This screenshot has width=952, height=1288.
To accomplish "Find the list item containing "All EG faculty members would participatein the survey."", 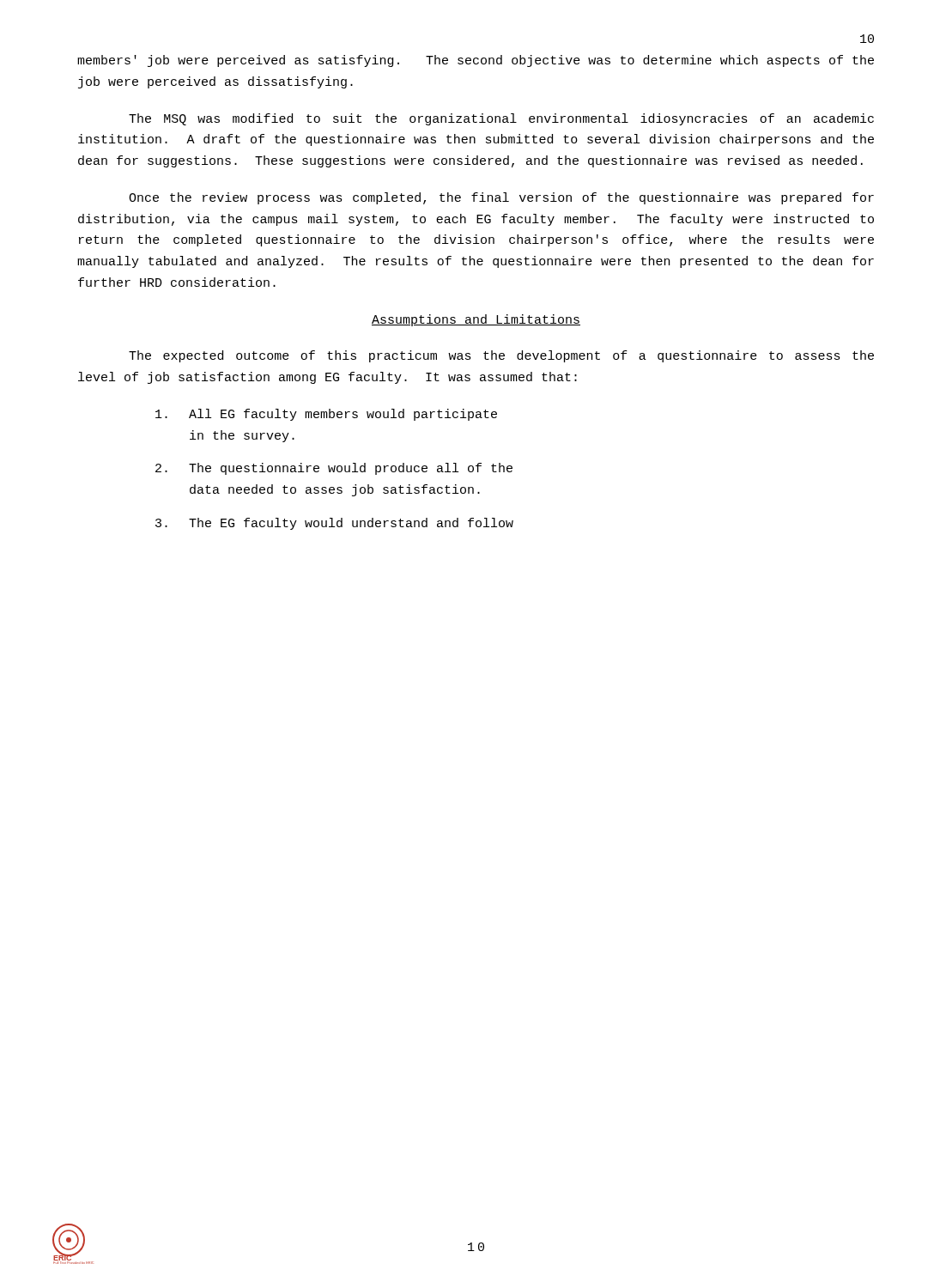I will point(326,426).
